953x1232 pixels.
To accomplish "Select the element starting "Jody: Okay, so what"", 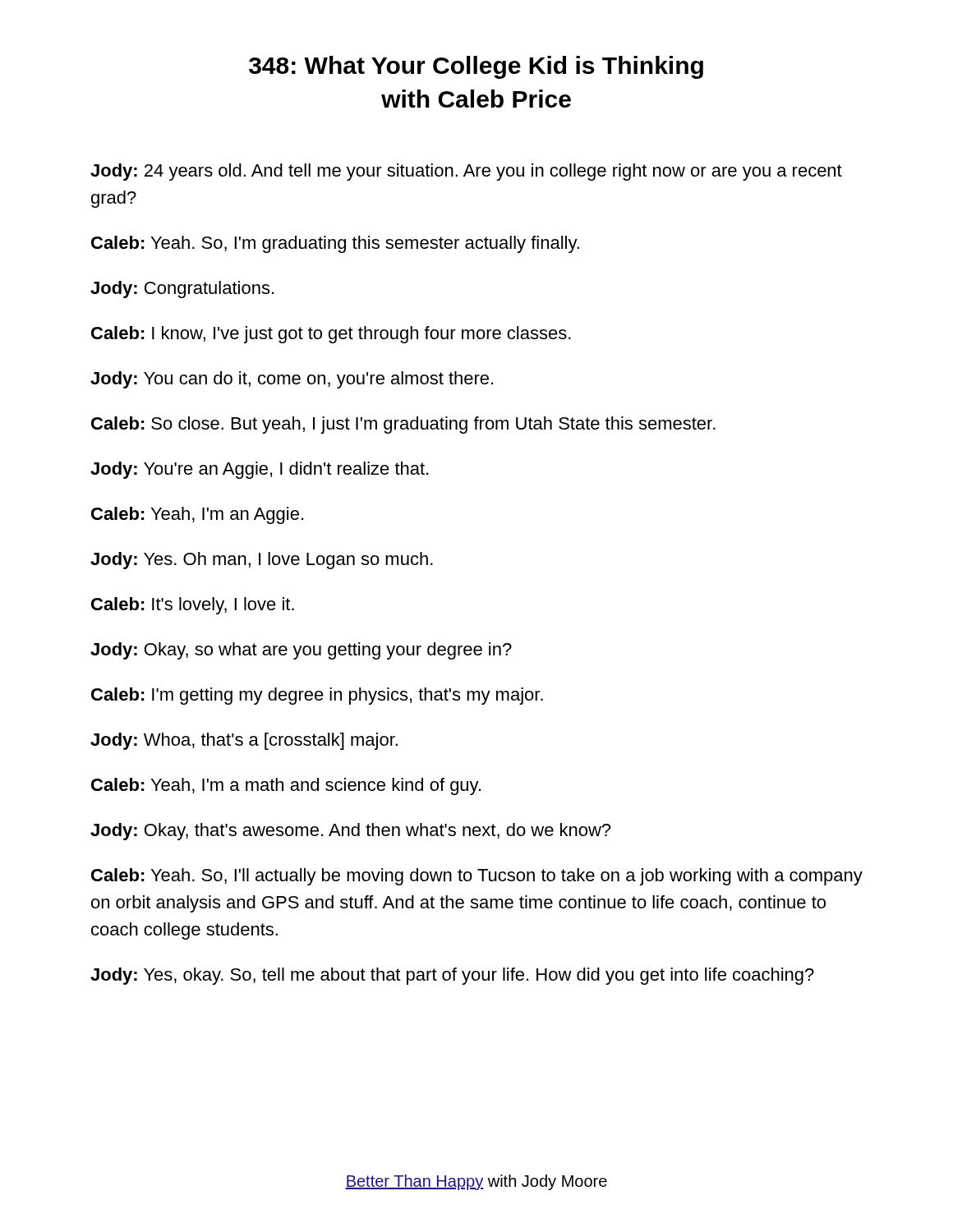I will 301,649.
